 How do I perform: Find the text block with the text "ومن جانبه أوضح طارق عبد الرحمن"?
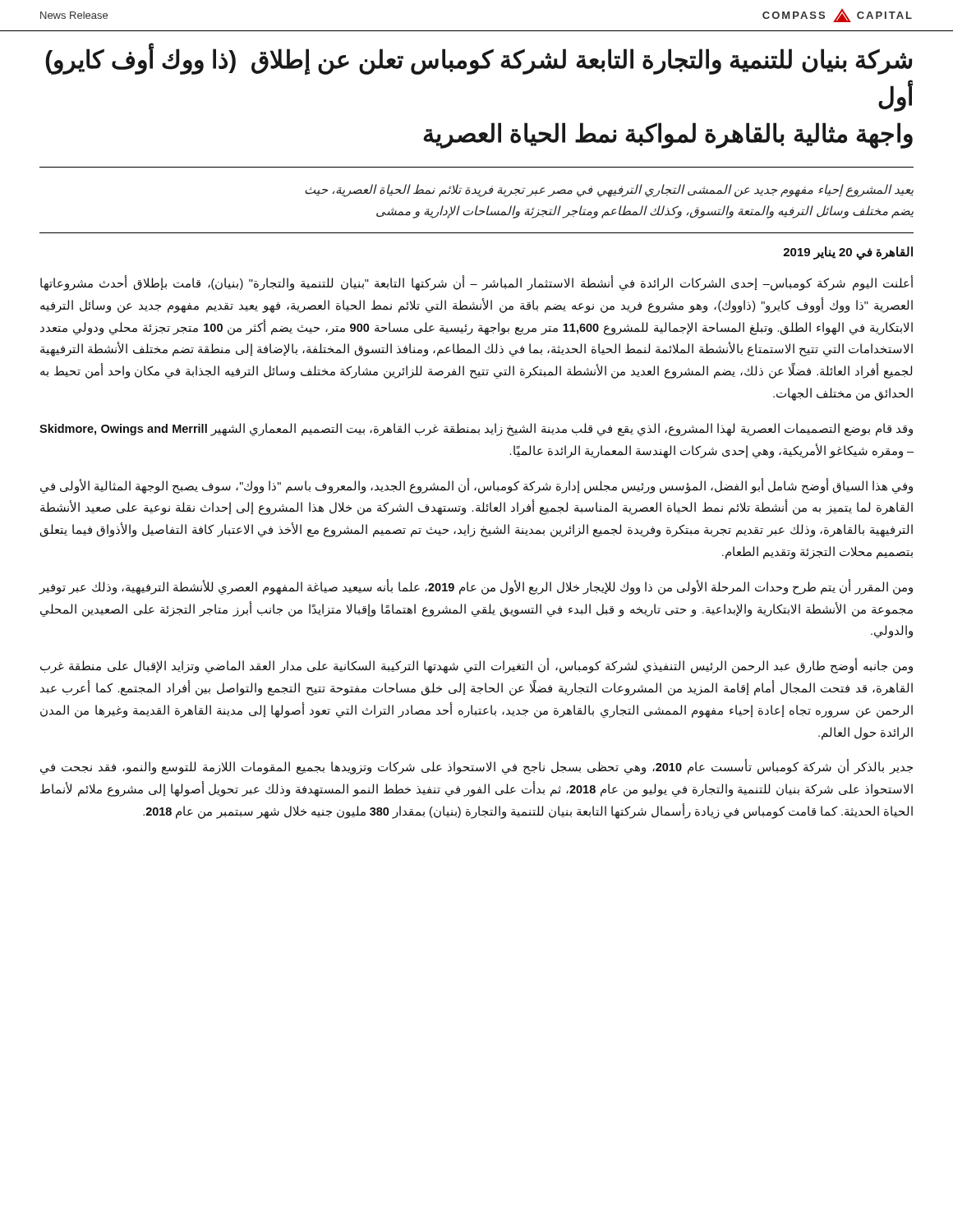(x=476, y=699)
